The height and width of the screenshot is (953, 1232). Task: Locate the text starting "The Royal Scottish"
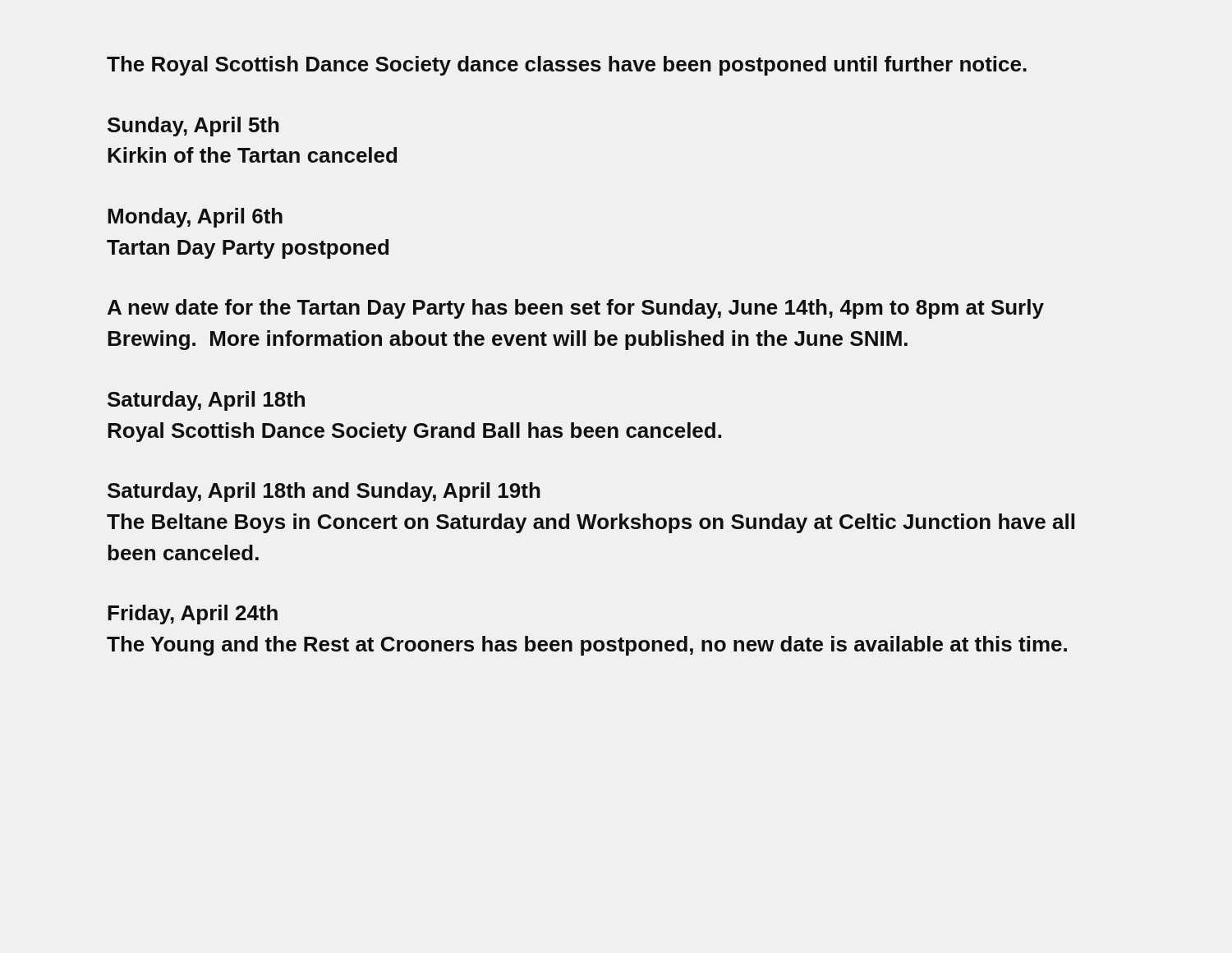567,64
